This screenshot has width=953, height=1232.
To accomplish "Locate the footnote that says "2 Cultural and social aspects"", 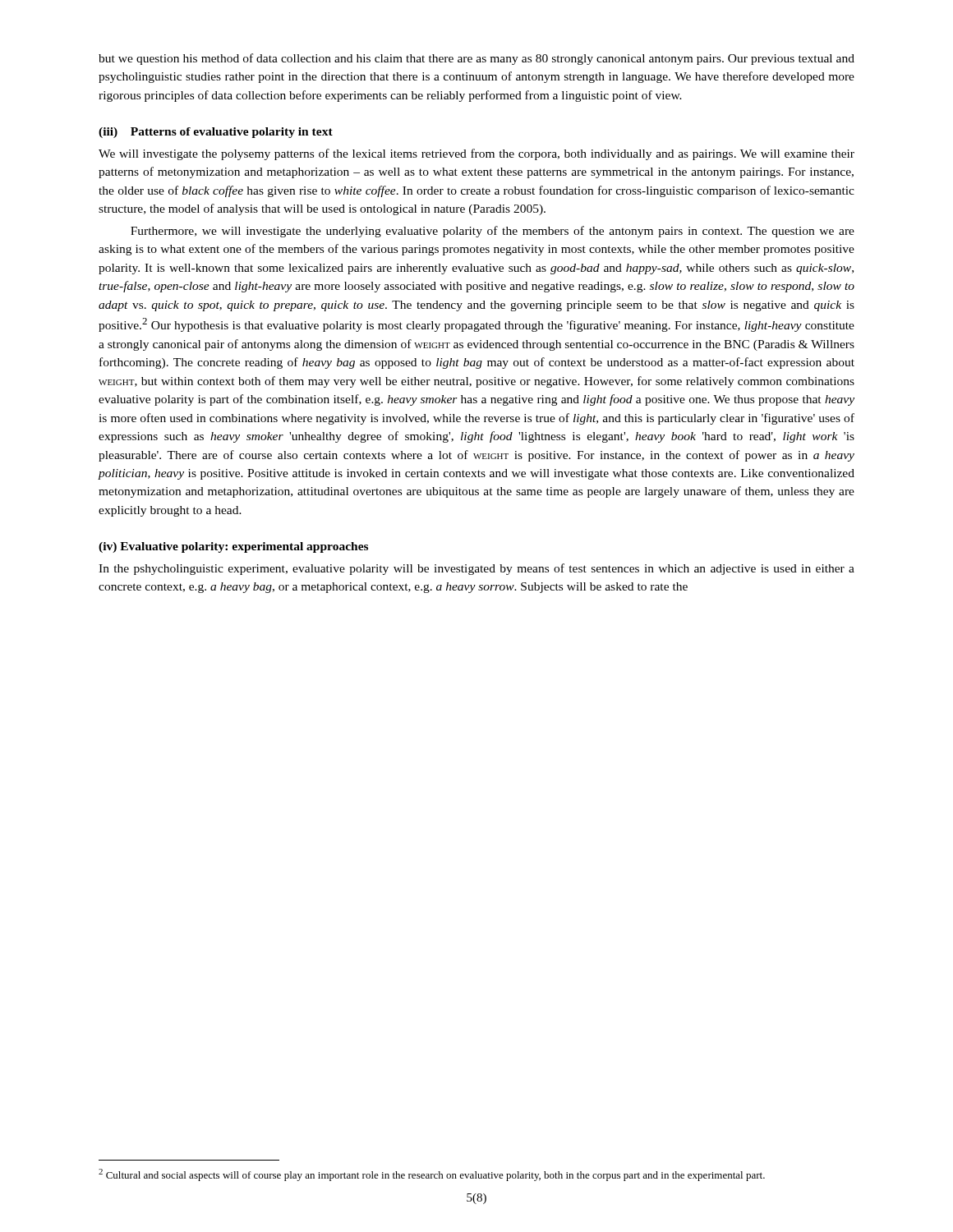I will 432,1174.
